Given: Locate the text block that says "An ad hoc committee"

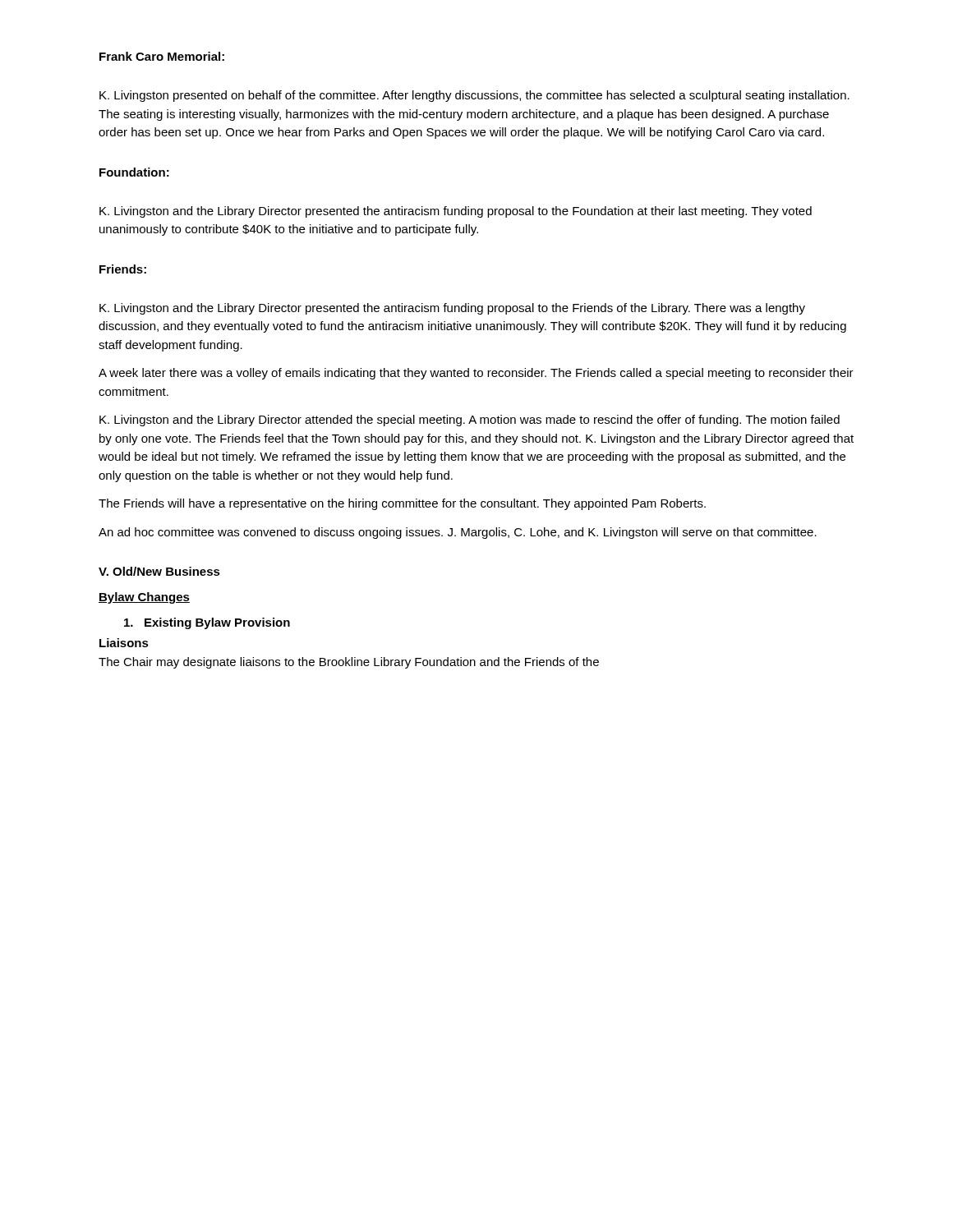Looking at the screenshot, I should click(476, 532).
